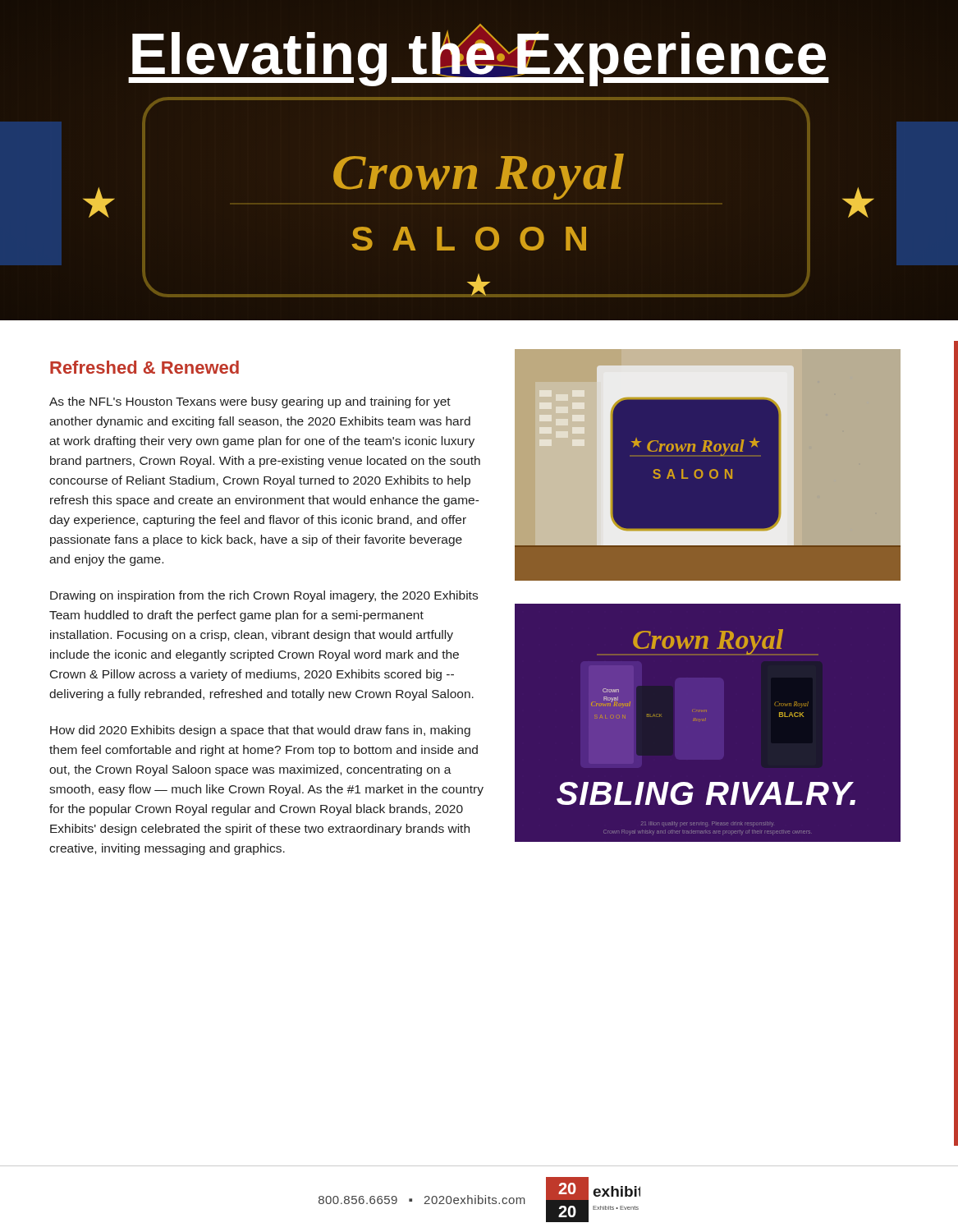Navigate to the region starting "Refreshed & Renewed"

pyautogui.click(x=145, y=368)
